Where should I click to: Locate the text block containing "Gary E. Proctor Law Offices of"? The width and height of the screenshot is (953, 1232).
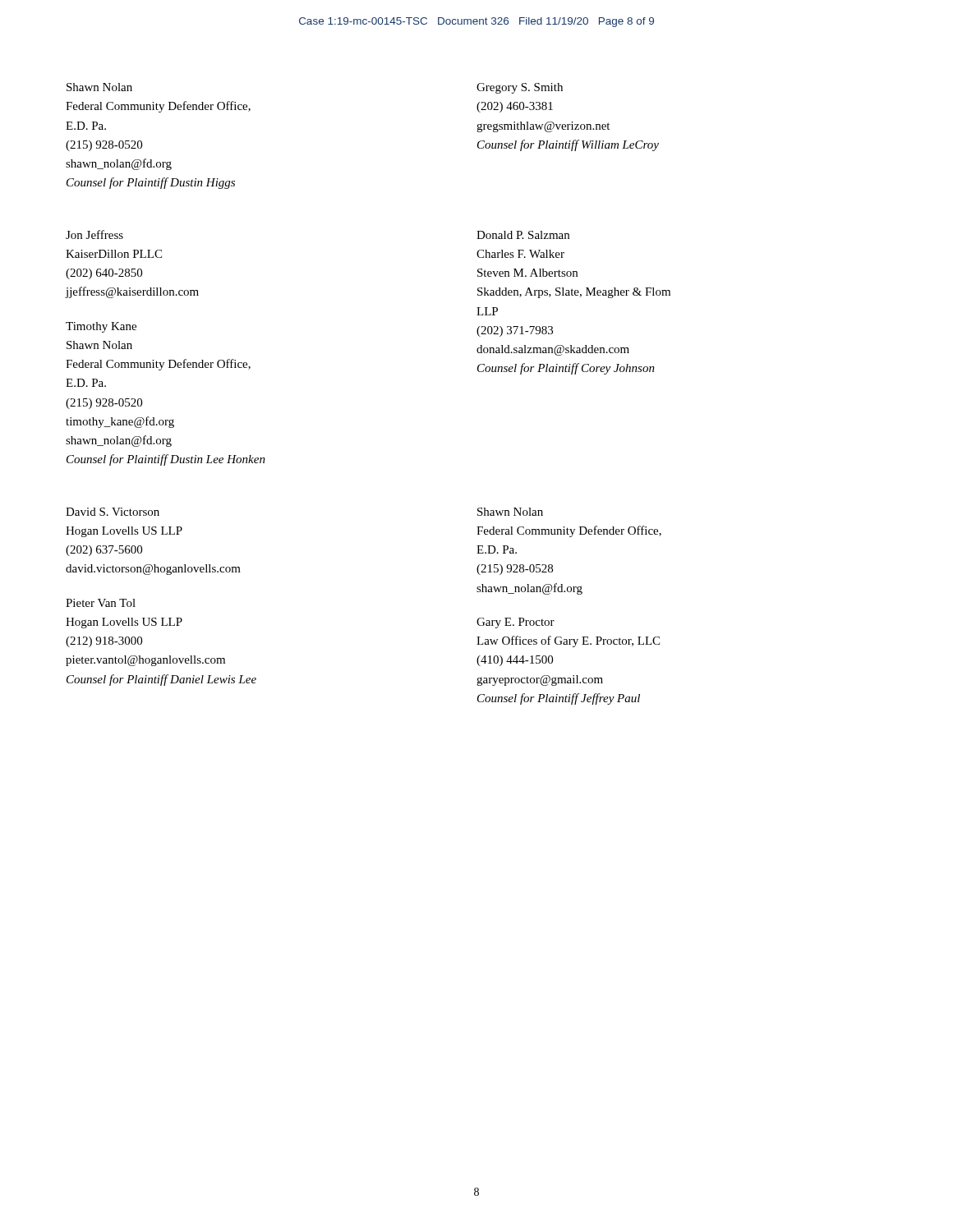516,623
